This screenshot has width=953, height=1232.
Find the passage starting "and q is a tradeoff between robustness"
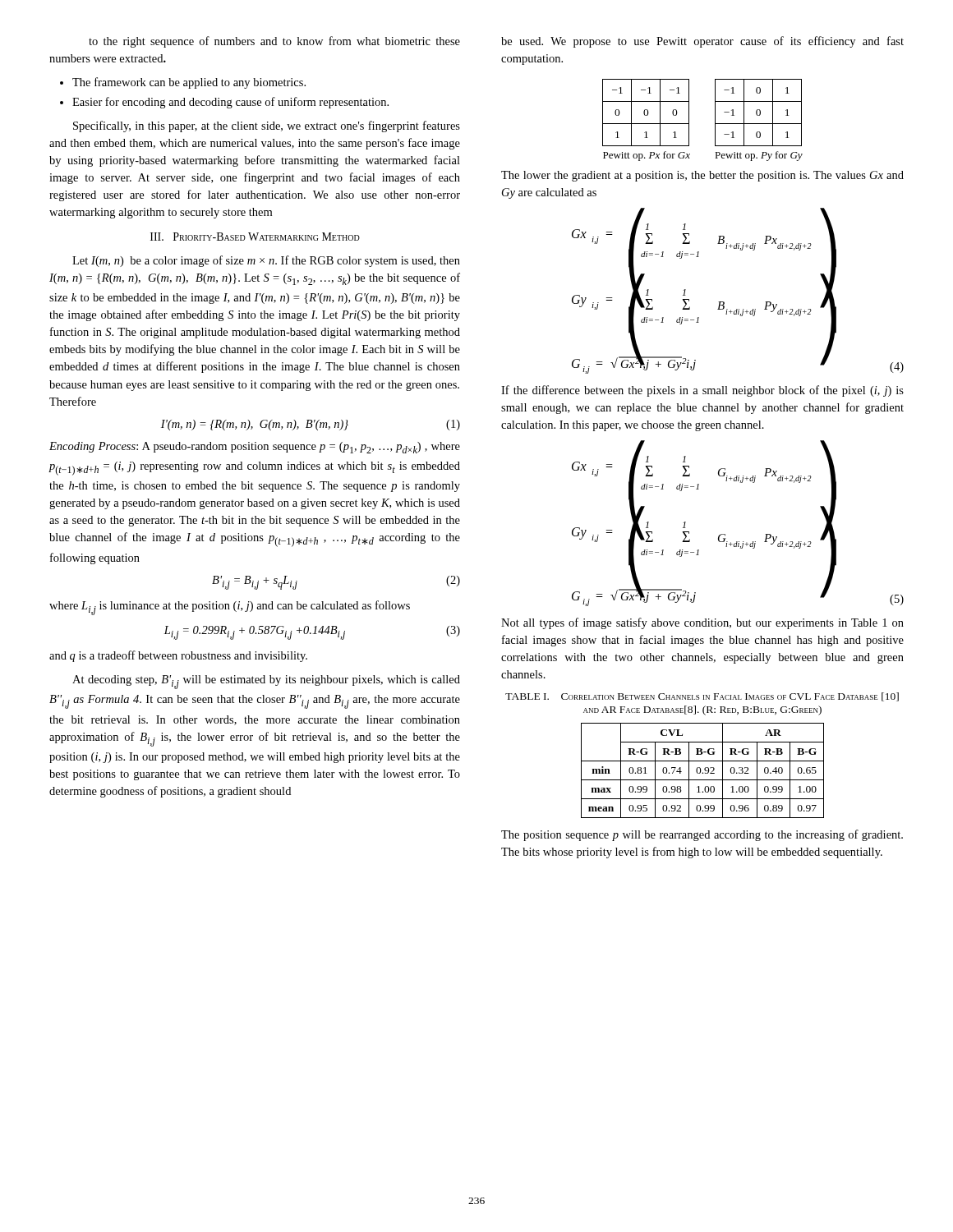(255, 724)
